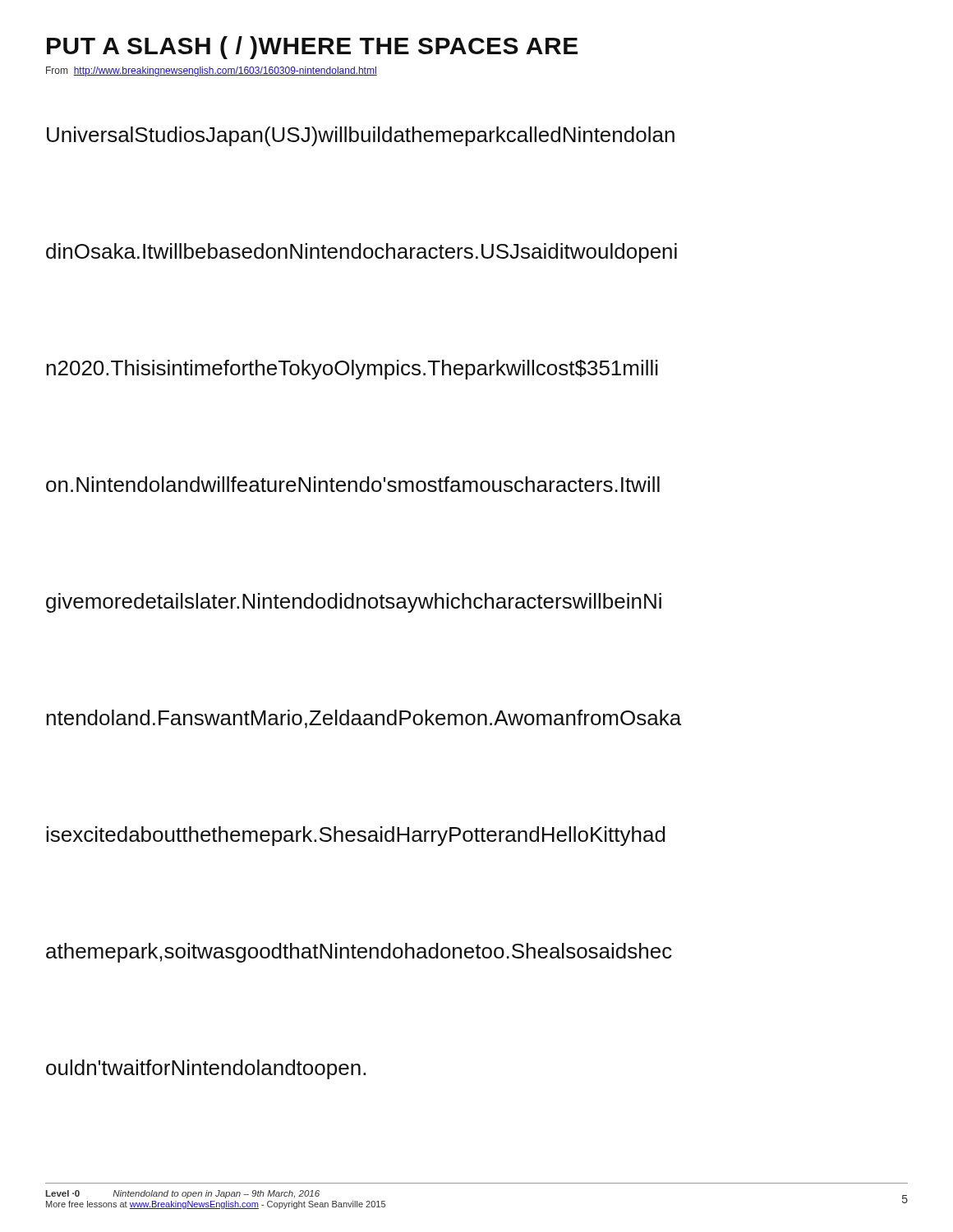Viewport: 953px width, 1232px height.
Task: Select the title that reads "PUT A SLASH ( /"
Action: coord(476,46)
